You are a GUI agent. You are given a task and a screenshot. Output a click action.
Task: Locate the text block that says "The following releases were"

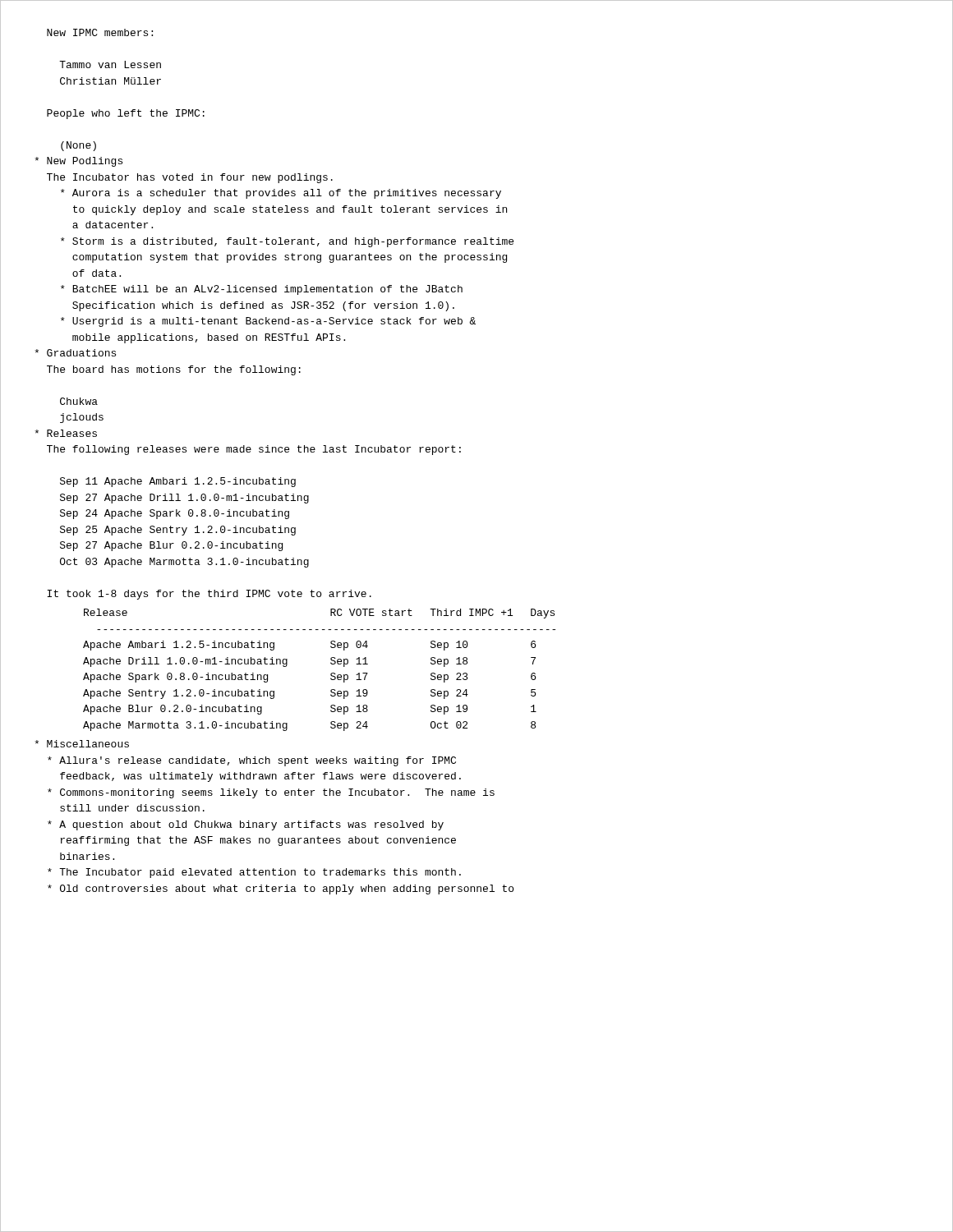point(254,450)
